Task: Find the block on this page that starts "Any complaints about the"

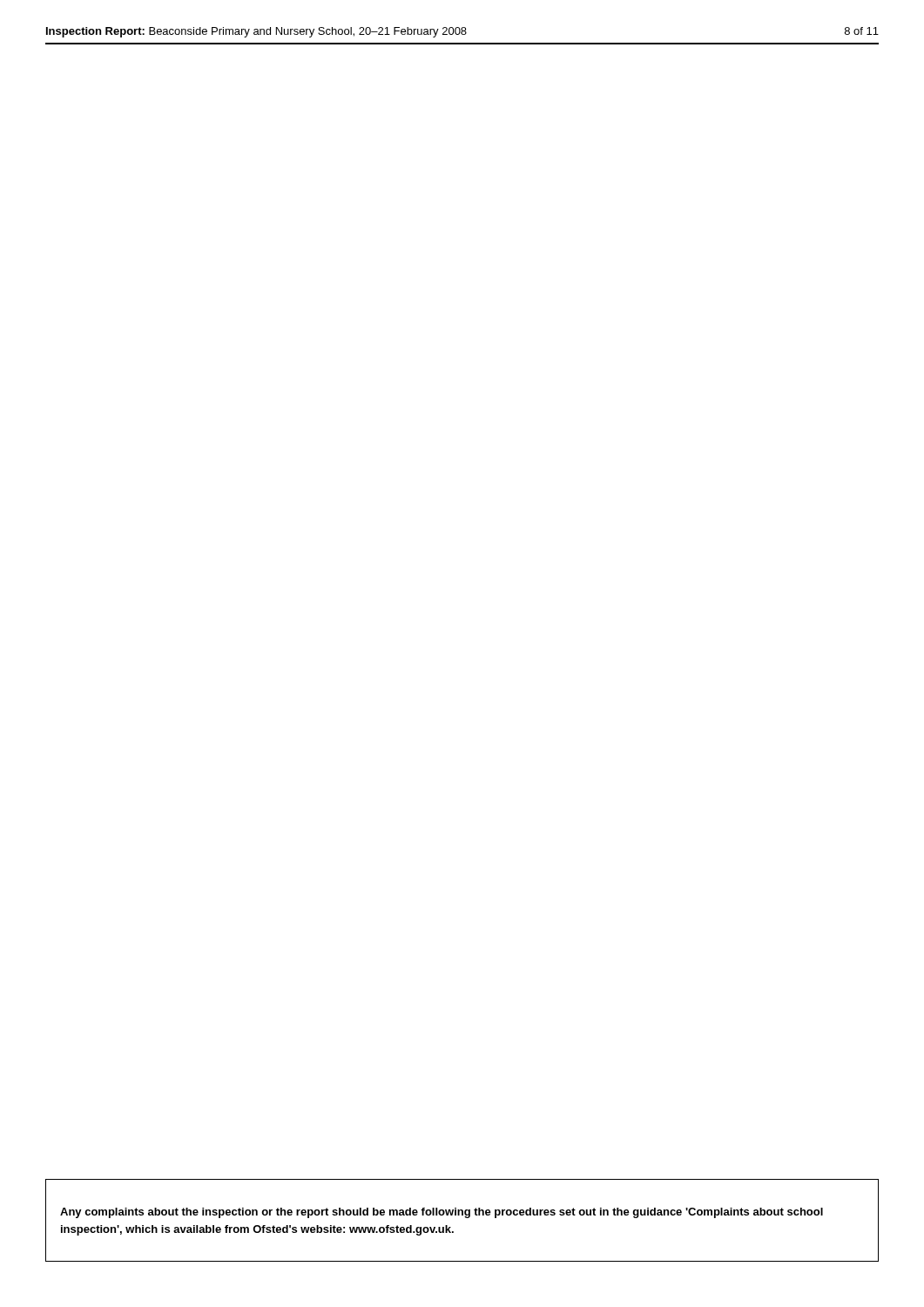Action: 462,1220
